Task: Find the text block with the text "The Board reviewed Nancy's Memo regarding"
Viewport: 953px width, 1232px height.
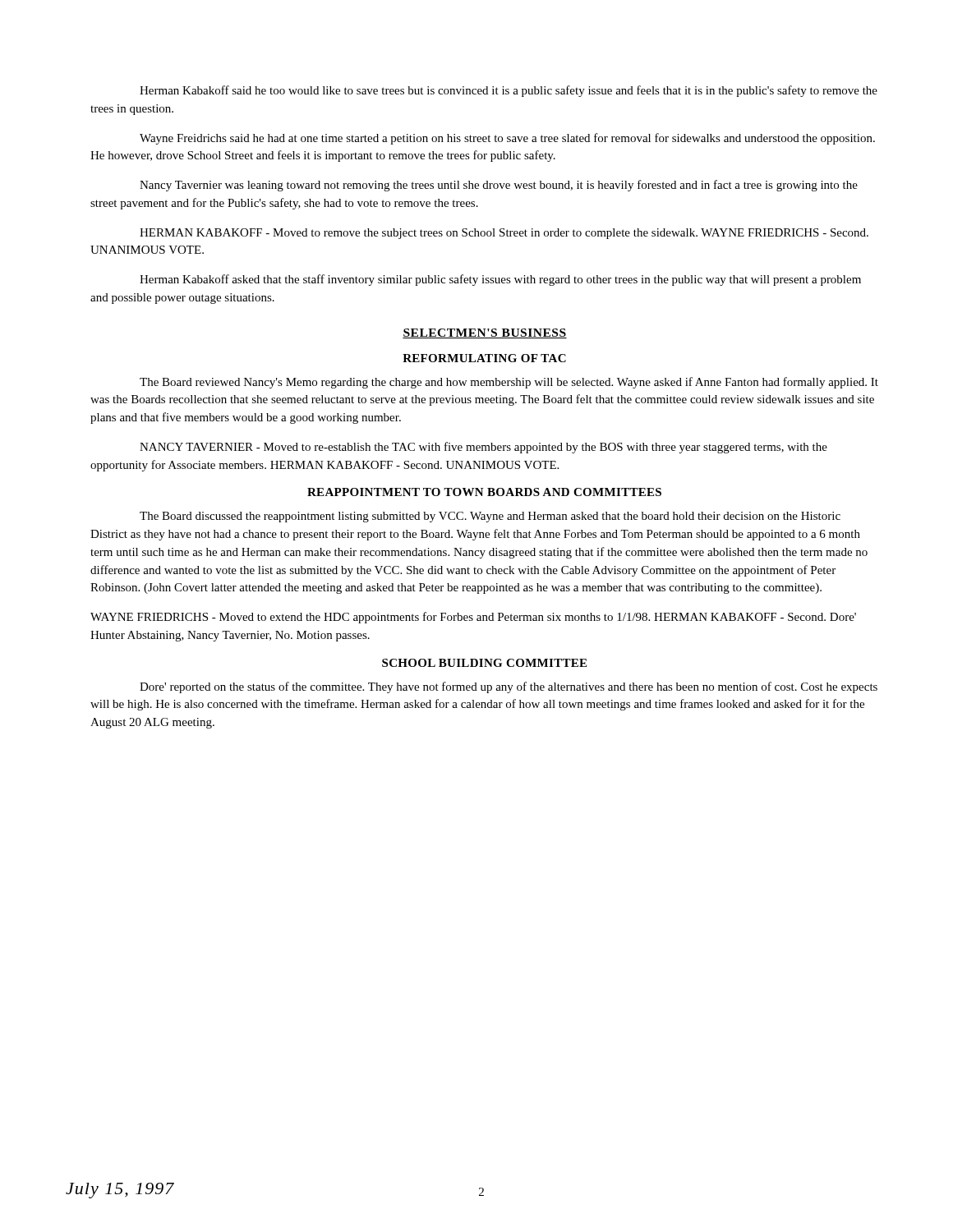Action: click(x=485, y=400)
